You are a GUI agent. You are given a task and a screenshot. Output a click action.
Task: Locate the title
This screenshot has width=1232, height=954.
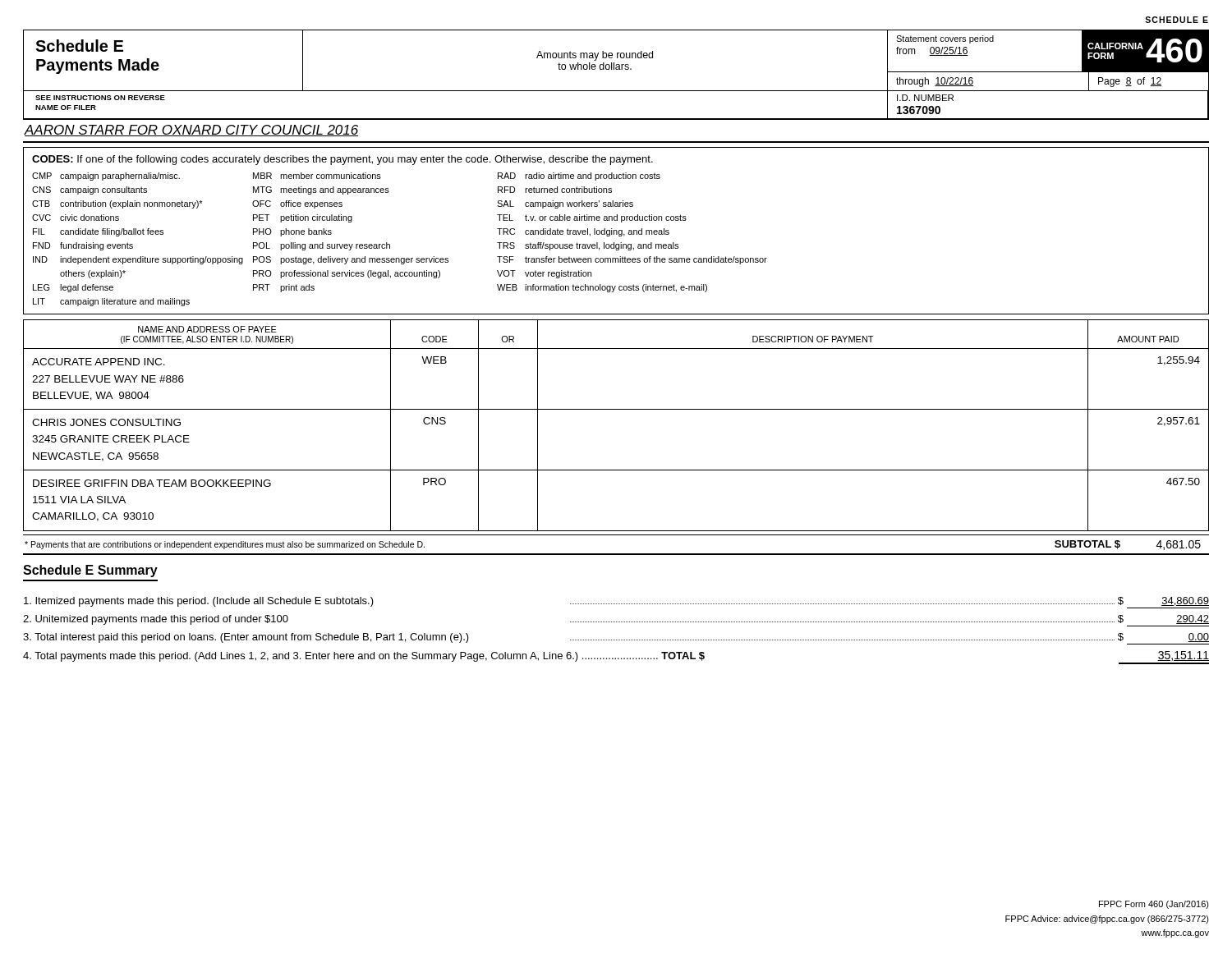[x=191, y=130]
